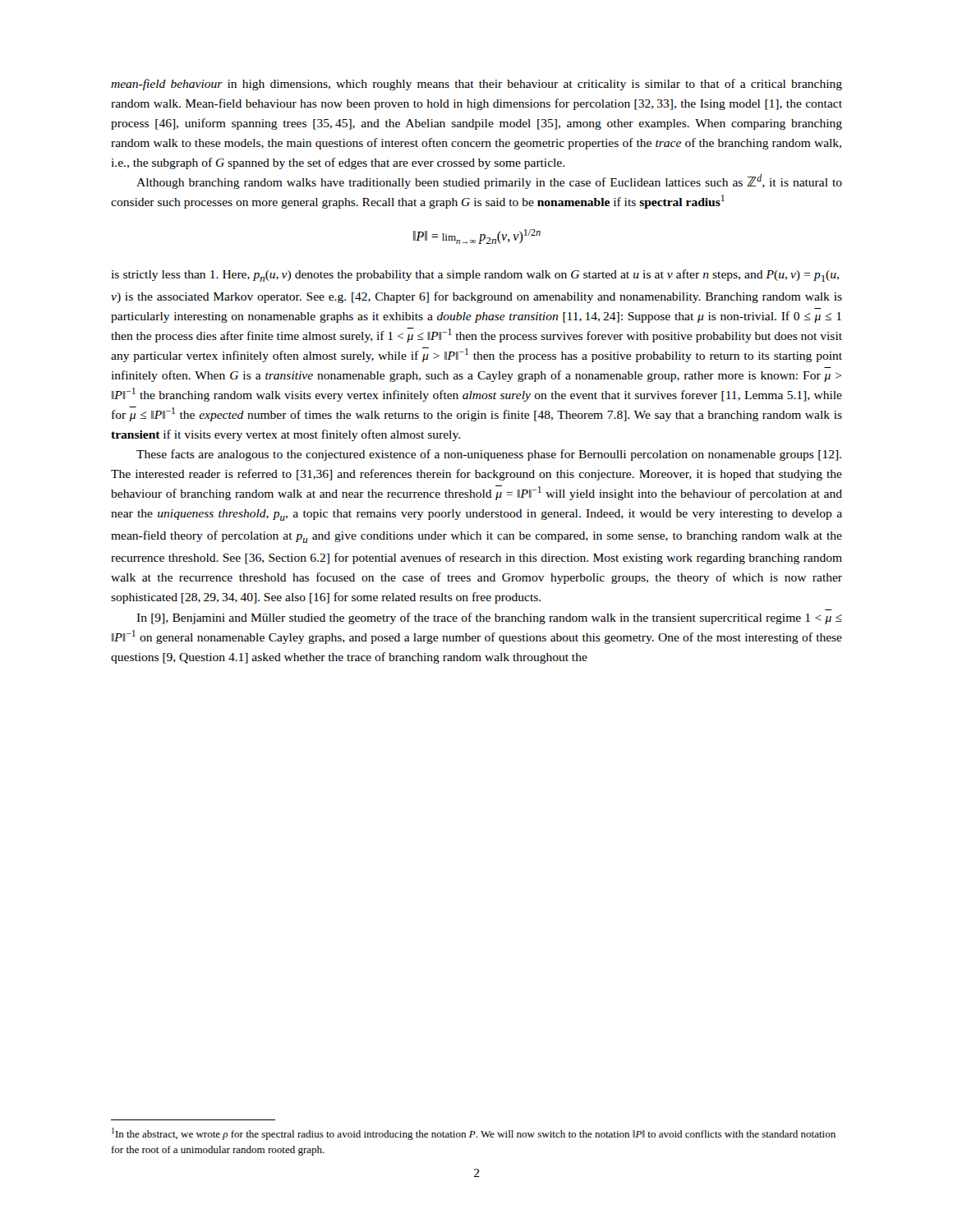This screenshot has height=1232, width=953.
Task: Select the footnote that reads "1In the abstract, we wrote ρ"
Action: [473, 1141]
